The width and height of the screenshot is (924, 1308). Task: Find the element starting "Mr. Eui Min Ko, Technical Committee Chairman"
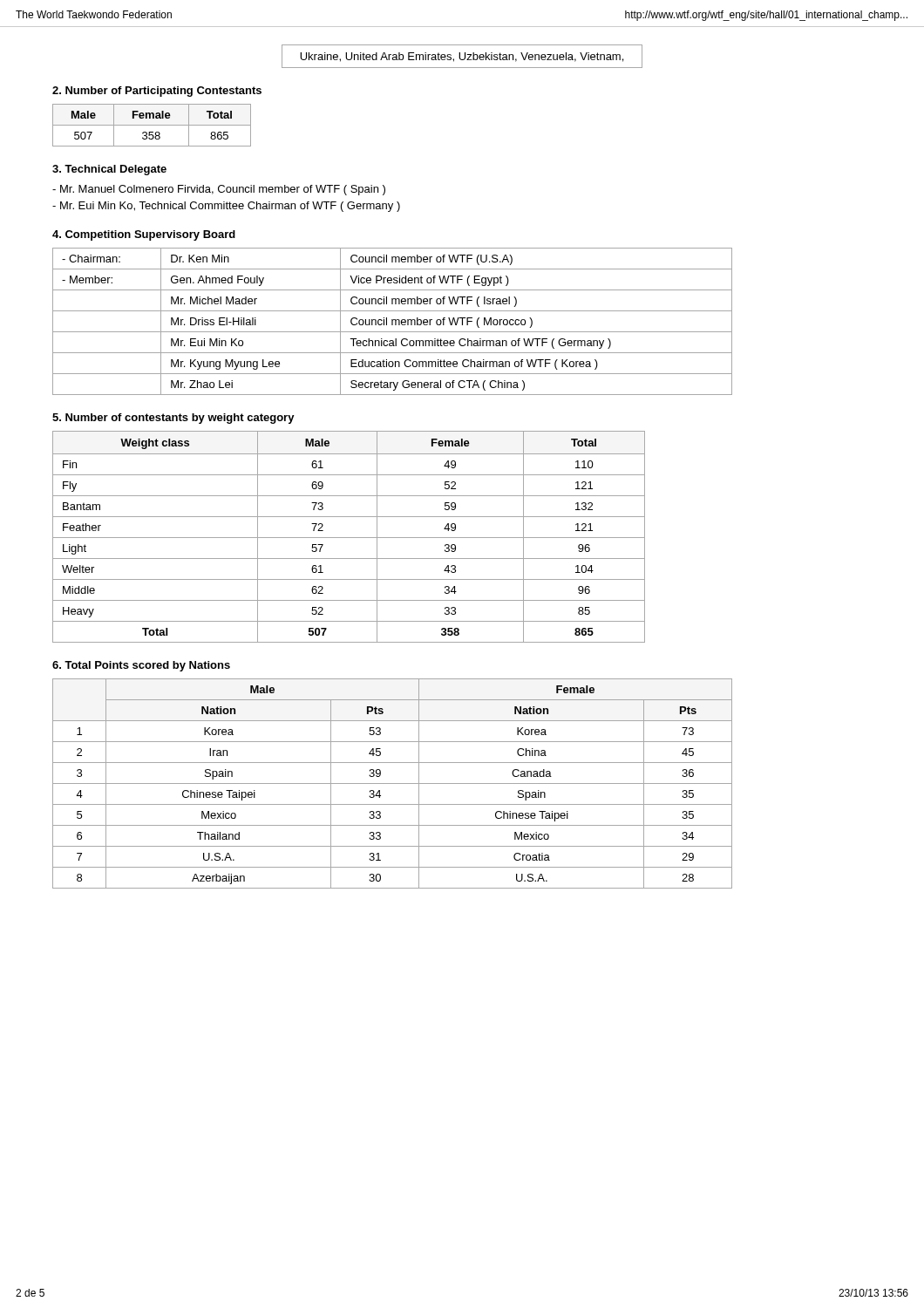[x=226, y=205]
